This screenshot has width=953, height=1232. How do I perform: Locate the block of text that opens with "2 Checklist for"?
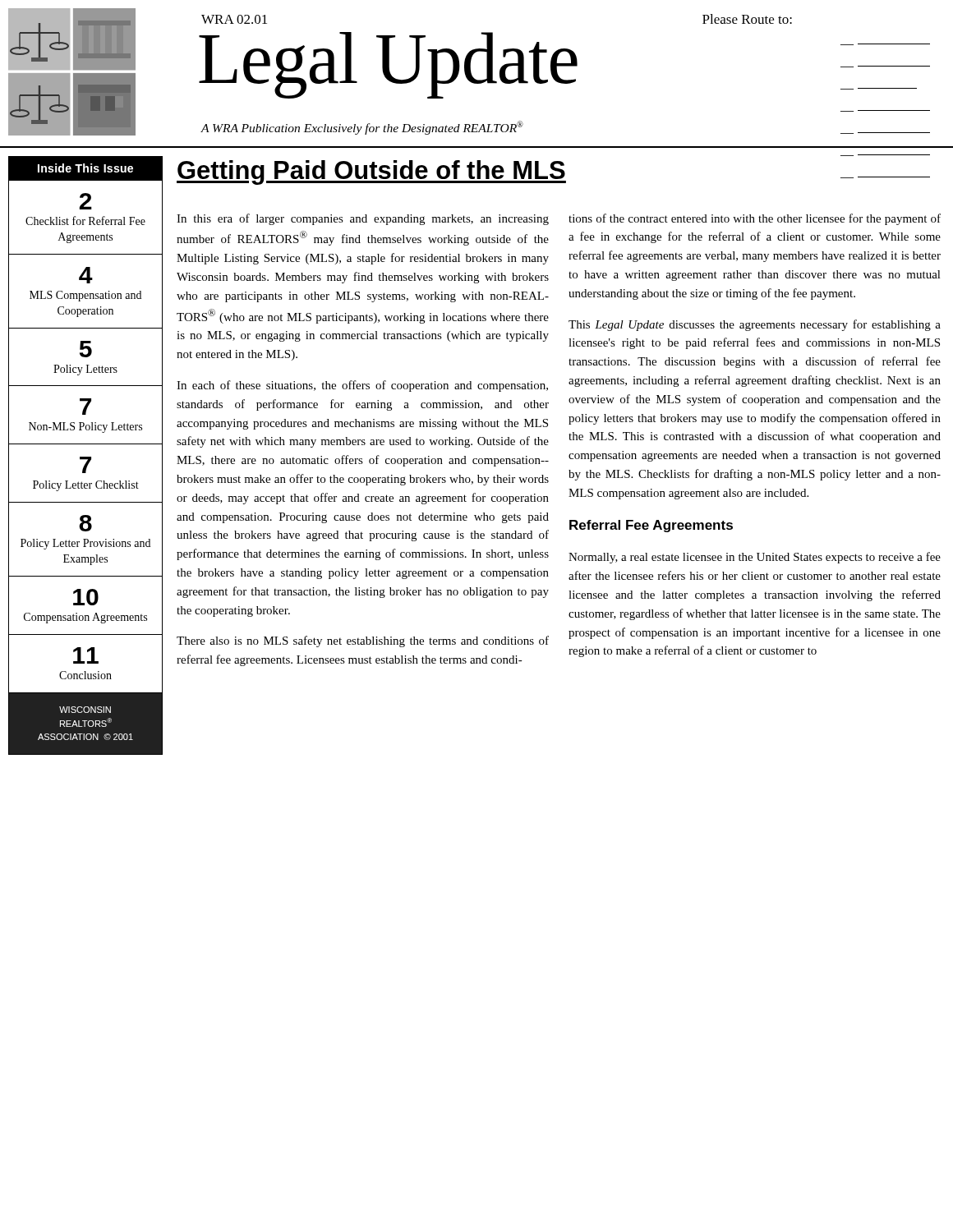pos(85,216)
